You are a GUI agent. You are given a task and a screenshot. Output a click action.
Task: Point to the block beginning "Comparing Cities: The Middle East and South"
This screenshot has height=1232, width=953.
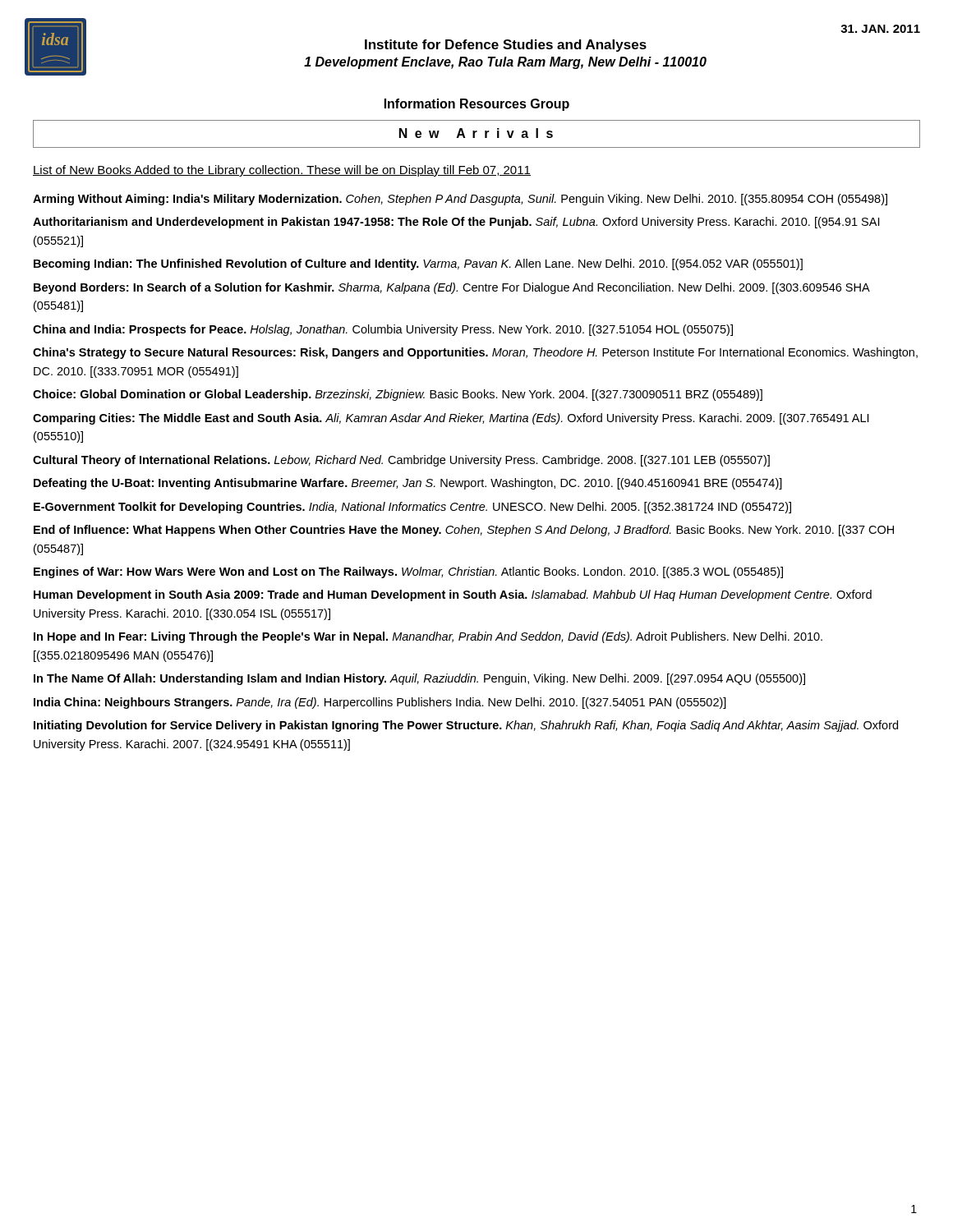click(x=451, y=427)
